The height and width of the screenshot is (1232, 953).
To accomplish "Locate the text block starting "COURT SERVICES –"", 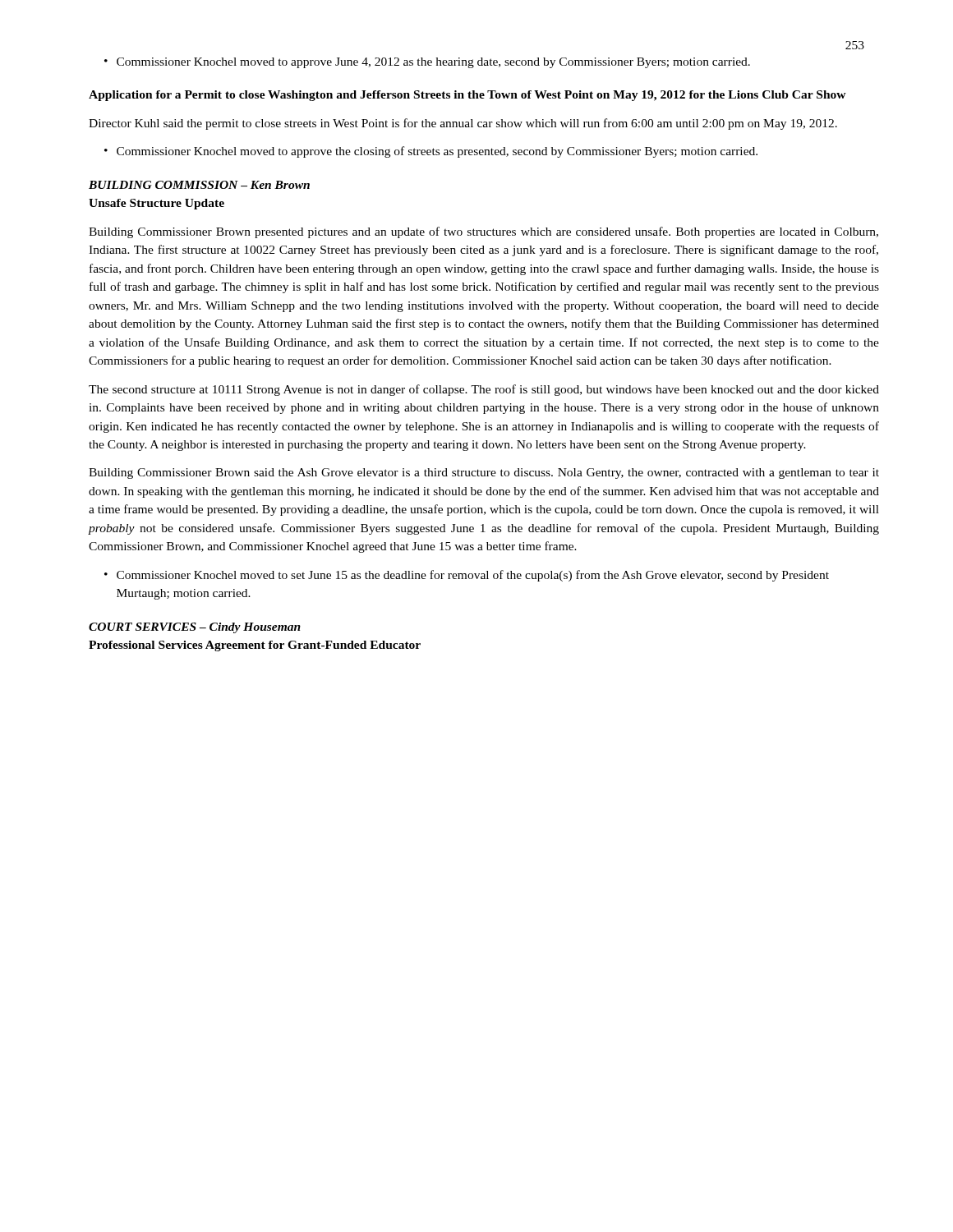I will click(x=255, y=635).
